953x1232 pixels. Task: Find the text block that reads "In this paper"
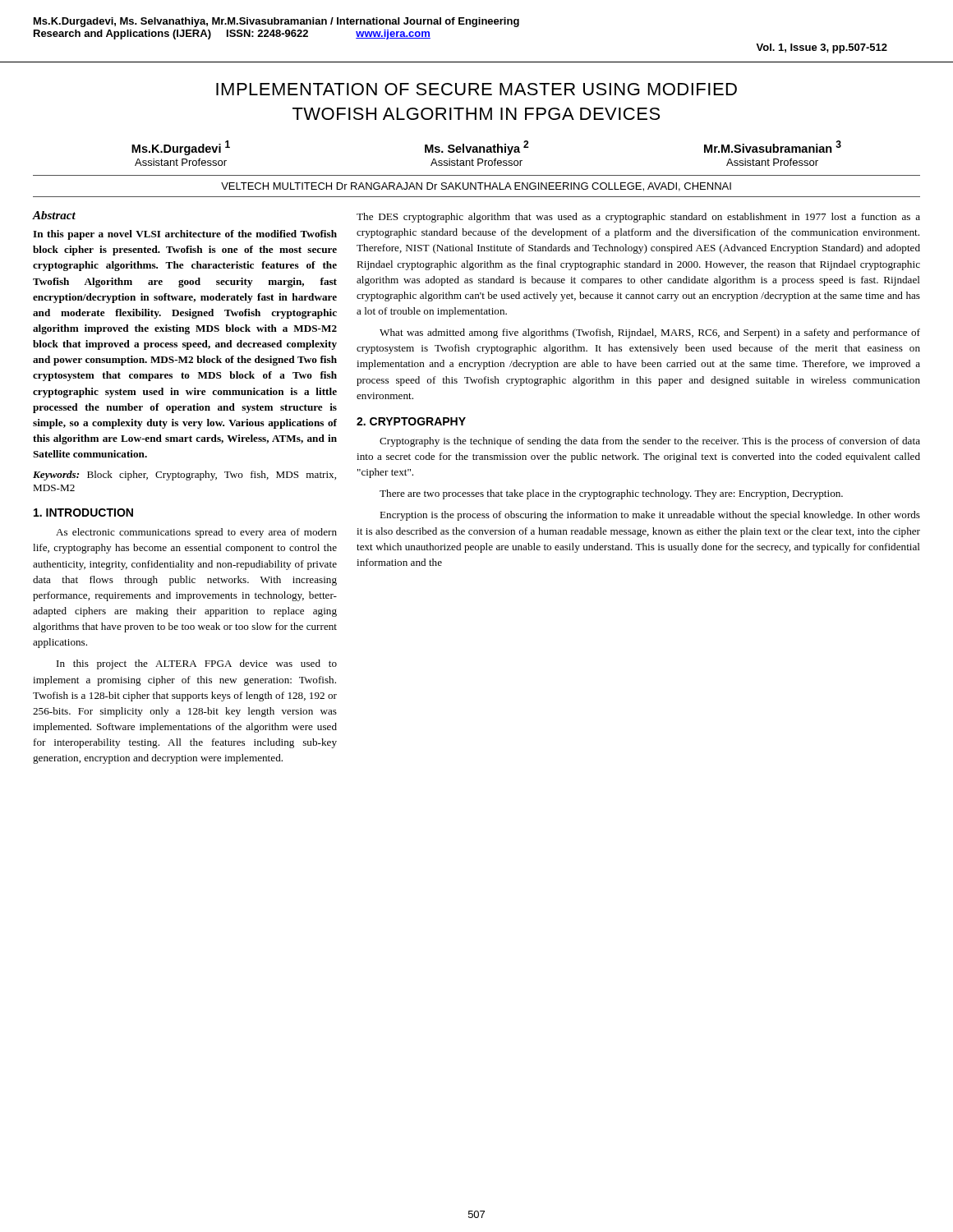[185, 344]
